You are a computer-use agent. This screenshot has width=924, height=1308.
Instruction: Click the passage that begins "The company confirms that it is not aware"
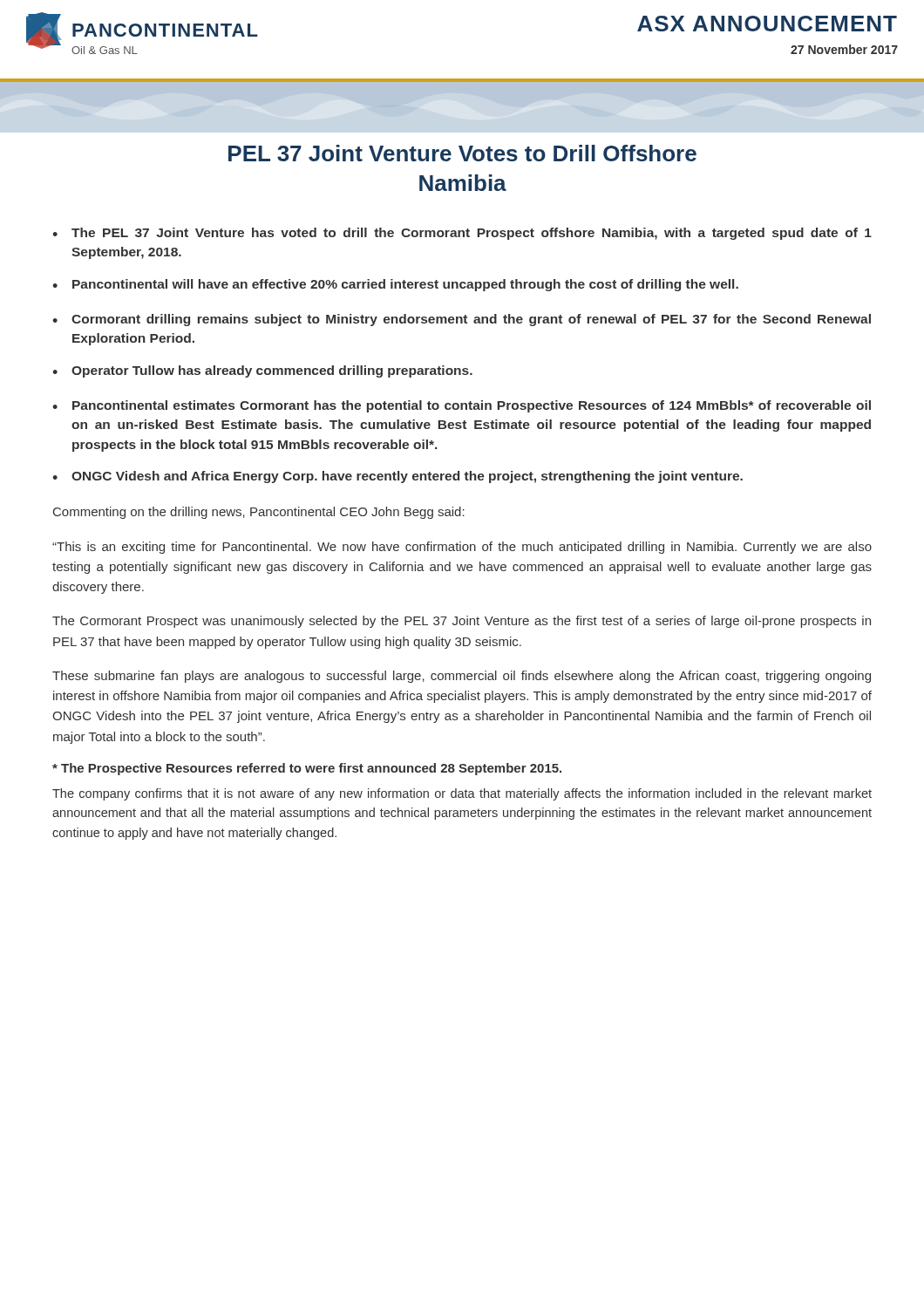tap(462, 813)
